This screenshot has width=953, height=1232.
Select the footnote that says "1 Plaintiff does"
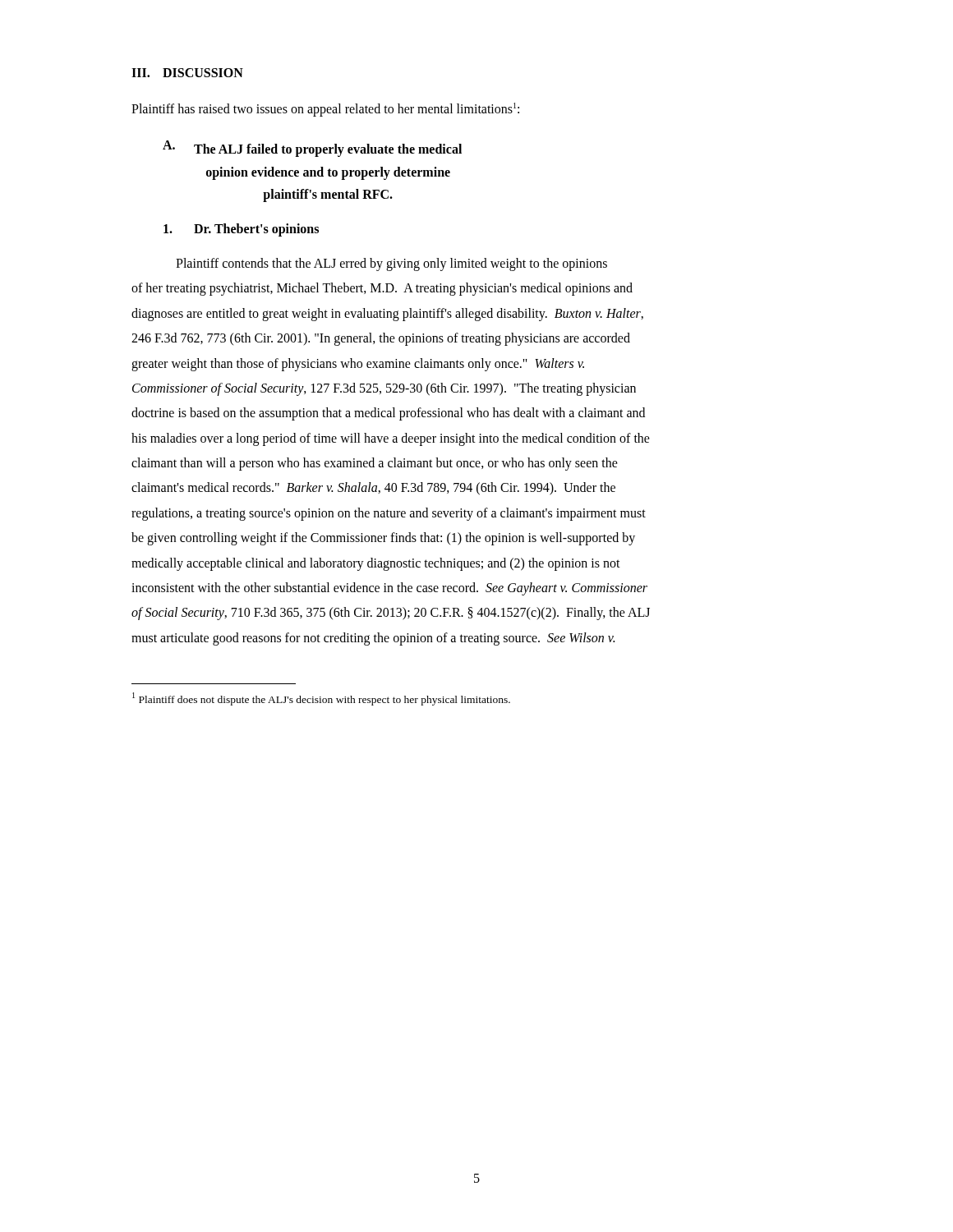tap(321, 698)
